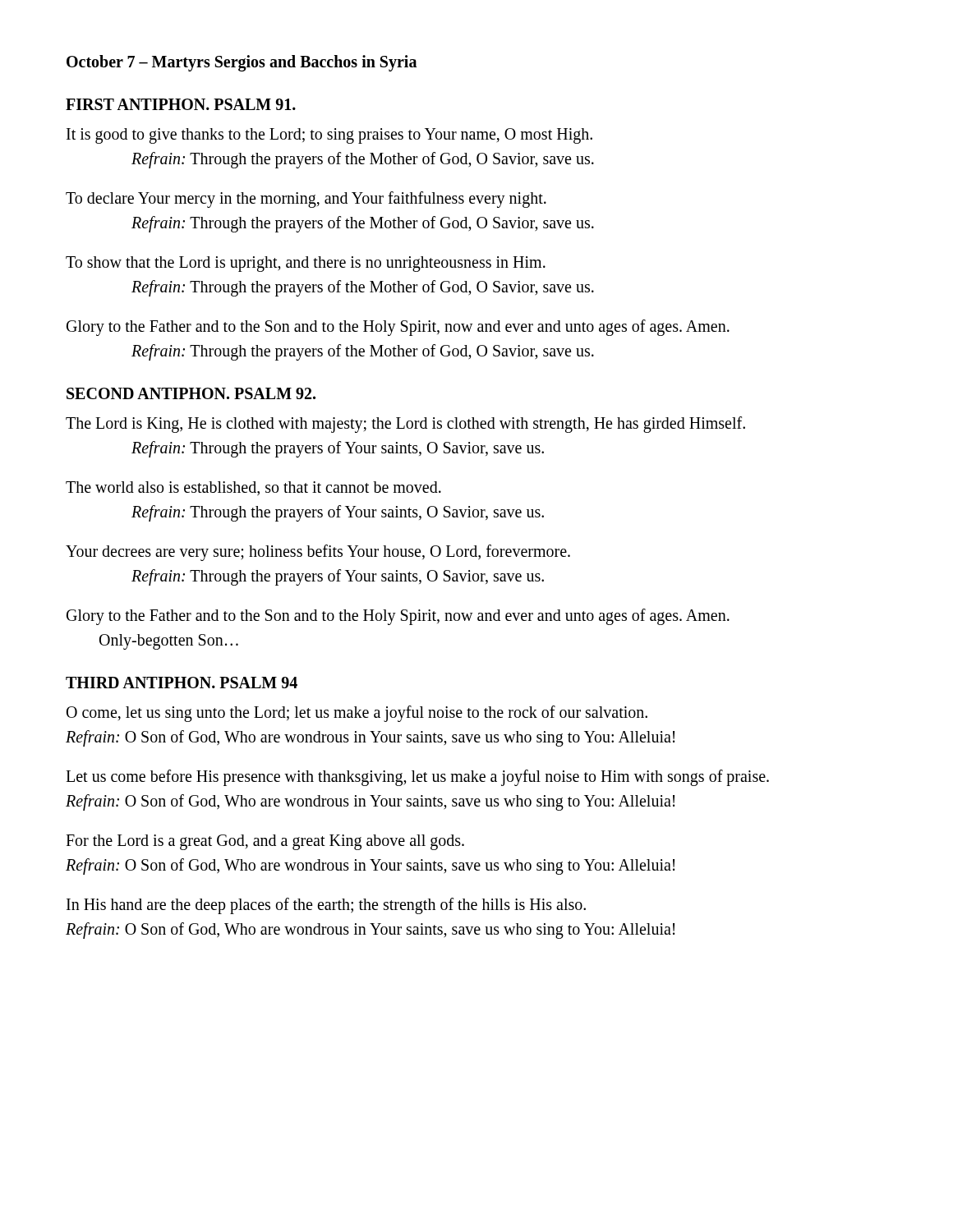Viewport: 953px width, 1232px height.
Task: Click the passage that begins "Your decrees are very sure; holiness"
Action: pos(318,563)
